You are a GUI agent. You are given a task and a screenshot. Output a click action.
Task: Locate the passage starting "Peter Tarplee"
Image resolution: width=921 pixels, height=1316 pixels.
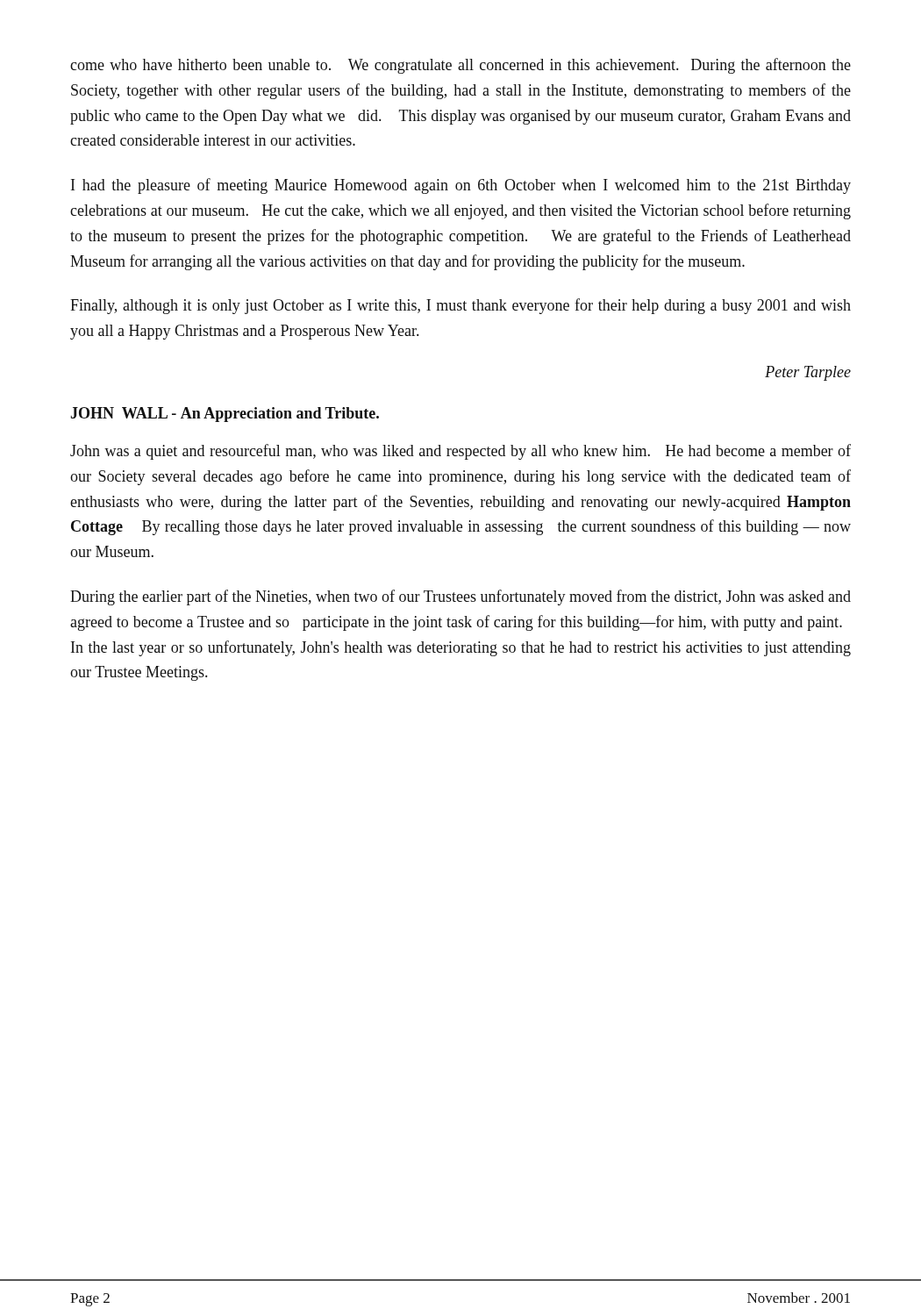pos(808,372)
